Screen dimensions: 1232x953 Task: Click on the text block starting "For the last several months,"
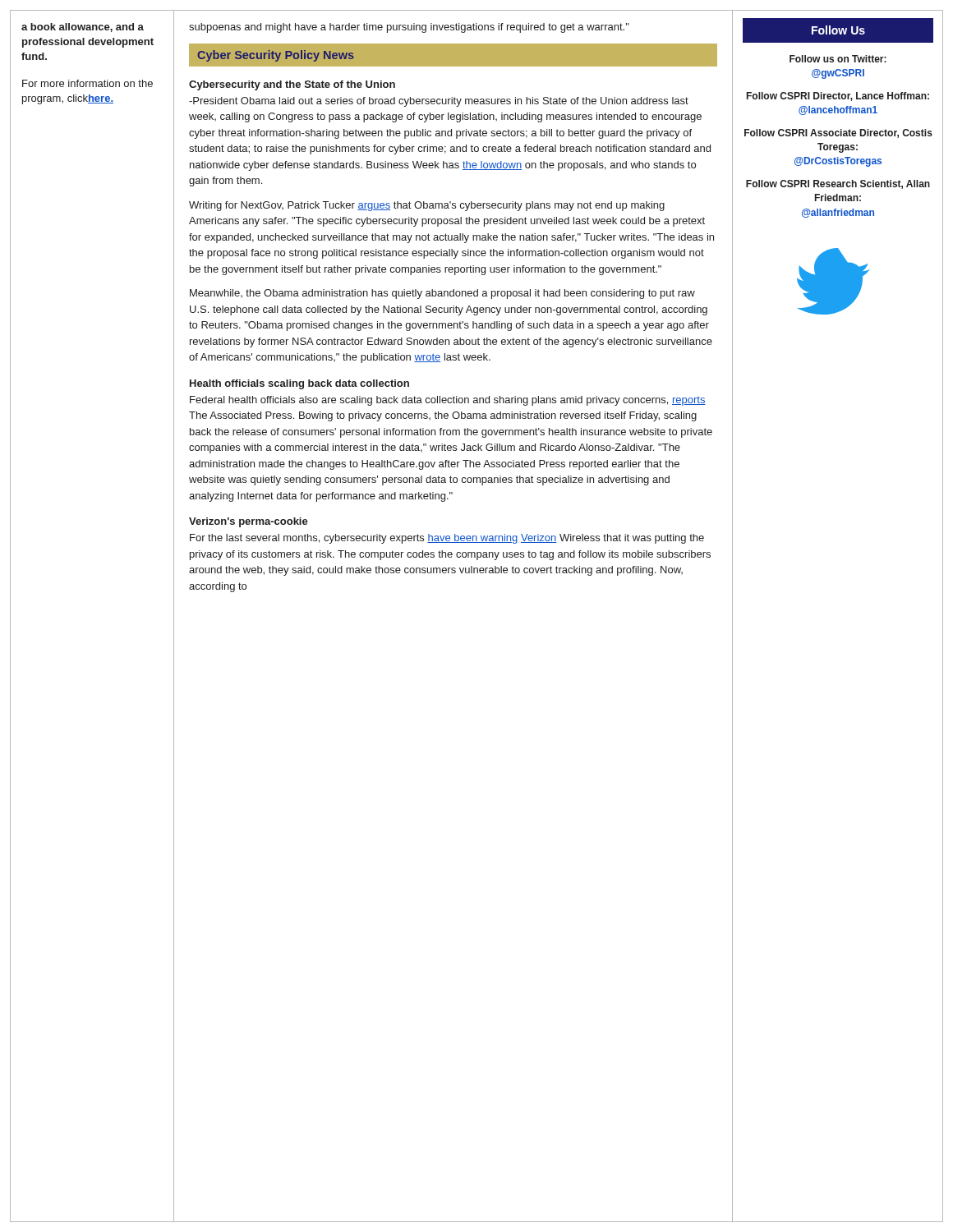pyautogui.click(x=450, y=562)
